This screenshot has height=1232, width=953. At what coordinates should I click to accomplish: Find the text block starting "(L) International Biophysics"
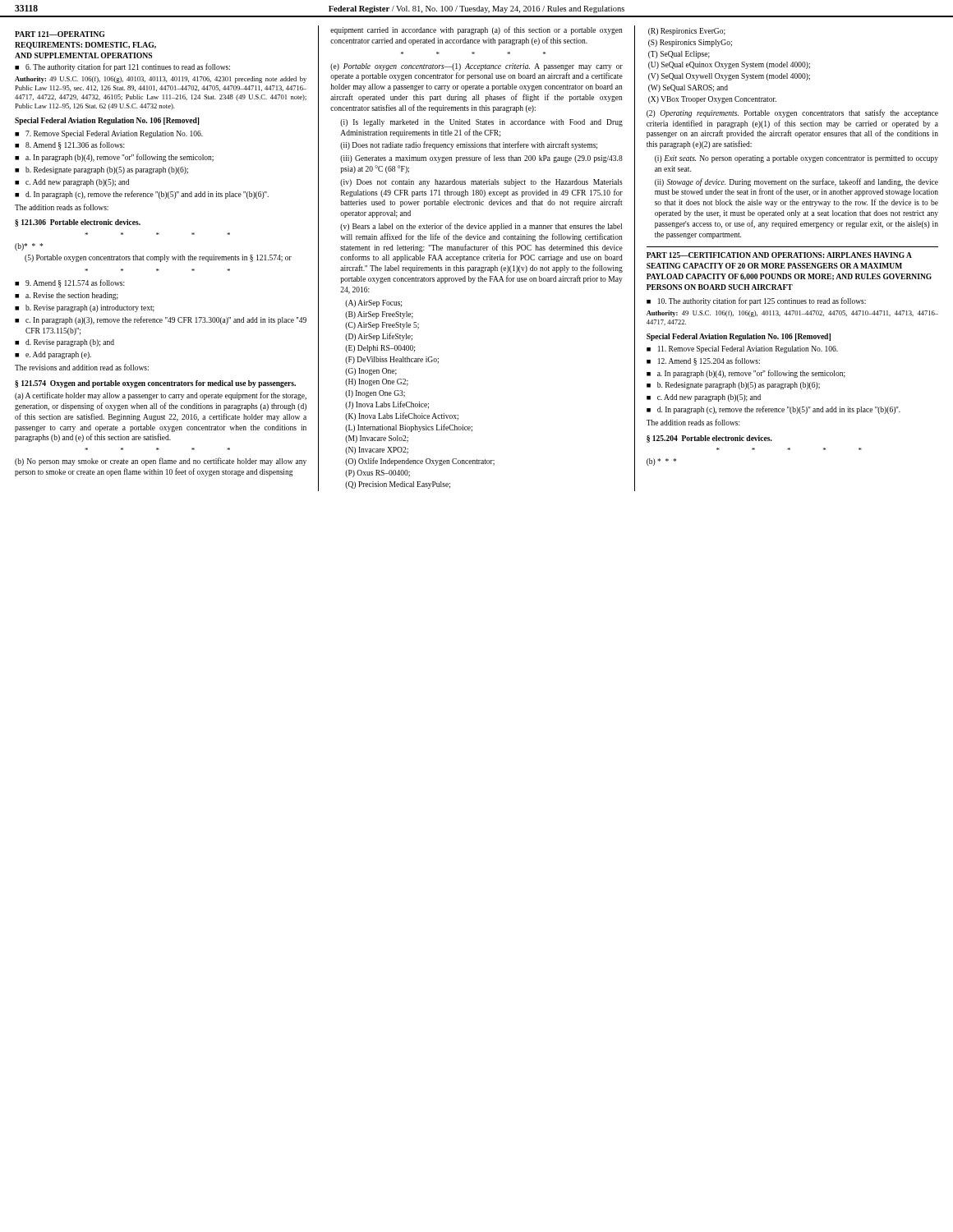point(409,428)
